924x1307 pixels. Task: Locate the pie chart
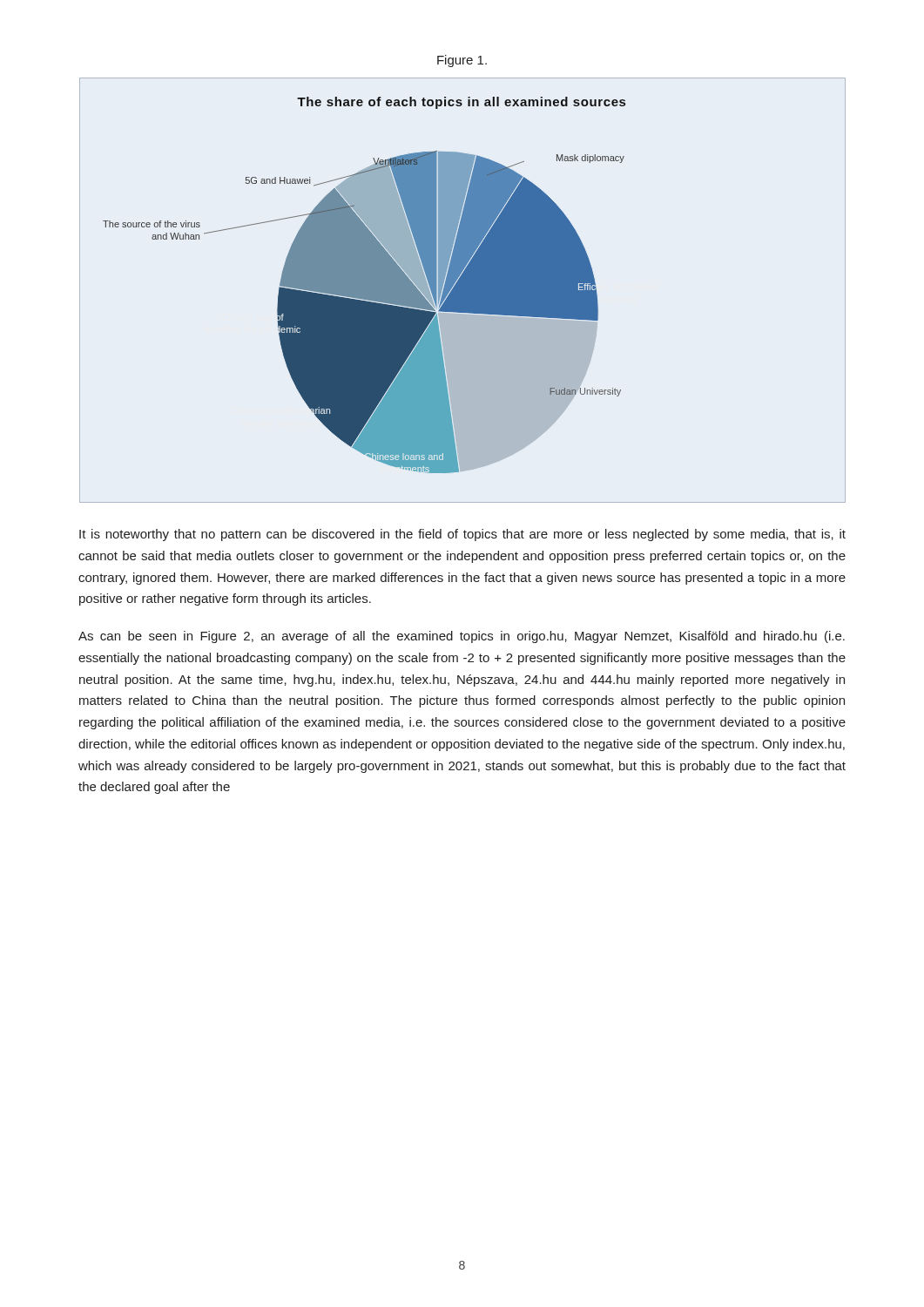coord(462,290)
